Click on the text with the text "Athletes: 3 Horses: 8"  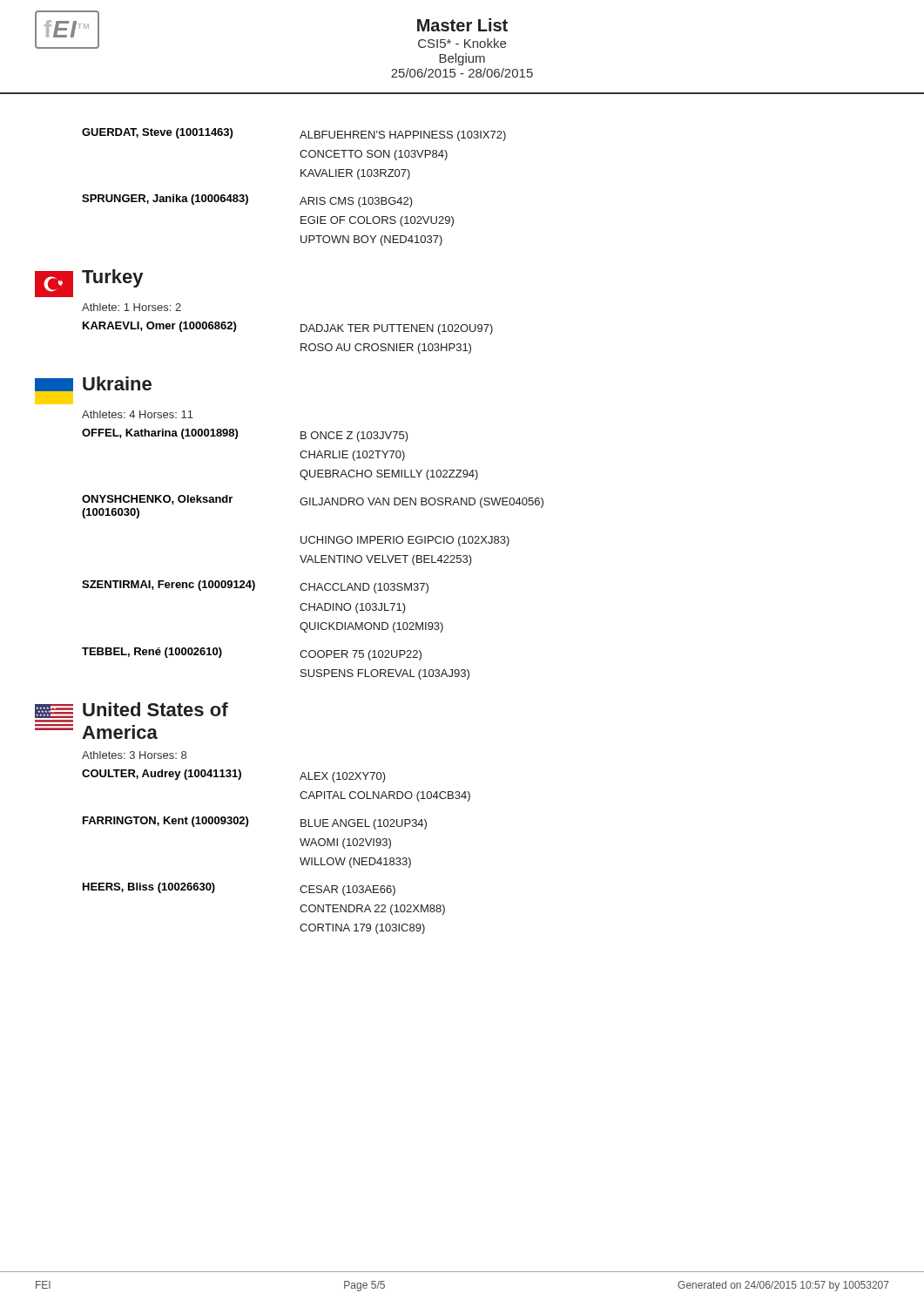(134, 755)
